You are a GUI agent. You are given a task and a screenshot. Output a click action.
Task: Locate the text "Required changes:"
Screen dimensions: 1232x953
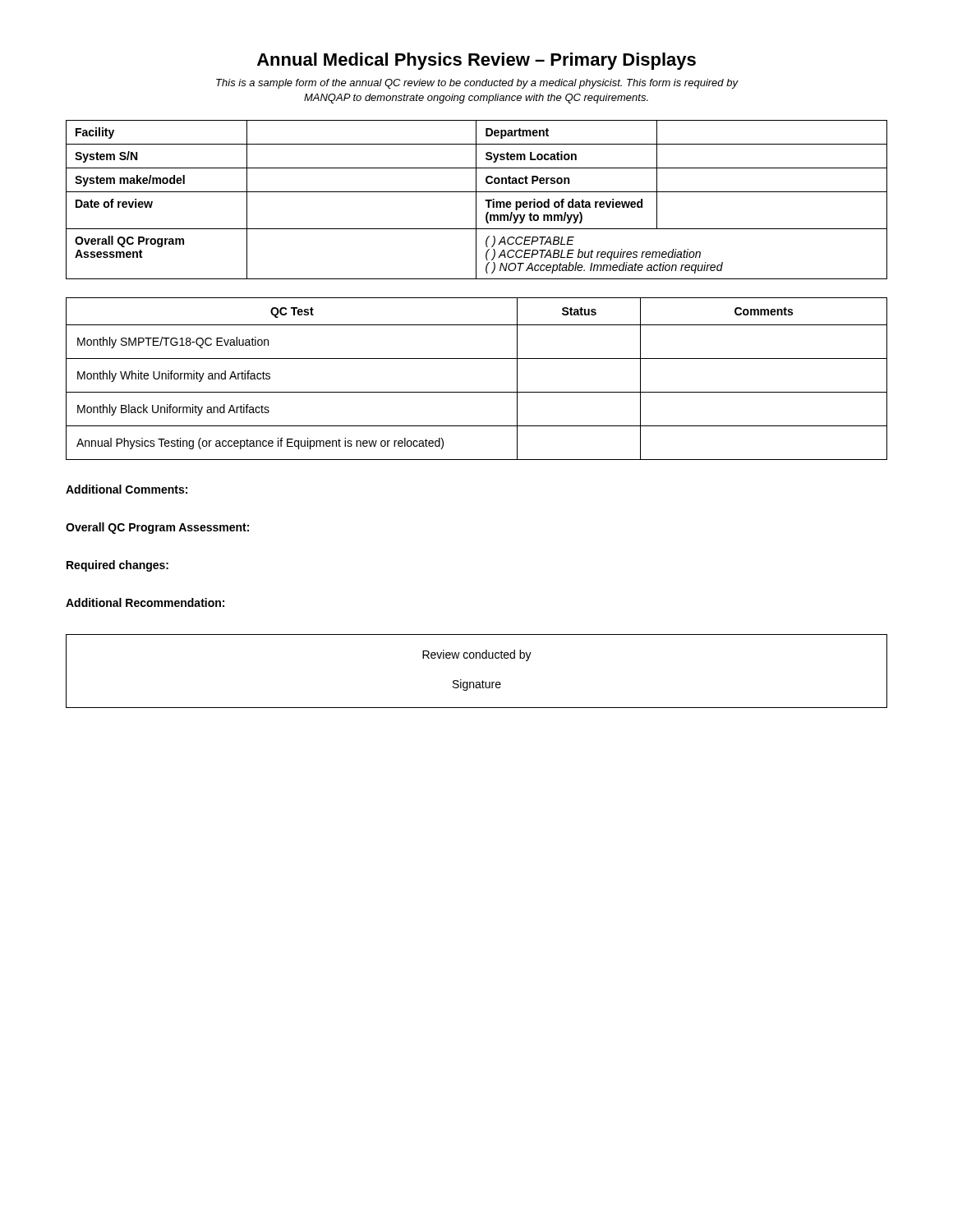click(117, 566)
